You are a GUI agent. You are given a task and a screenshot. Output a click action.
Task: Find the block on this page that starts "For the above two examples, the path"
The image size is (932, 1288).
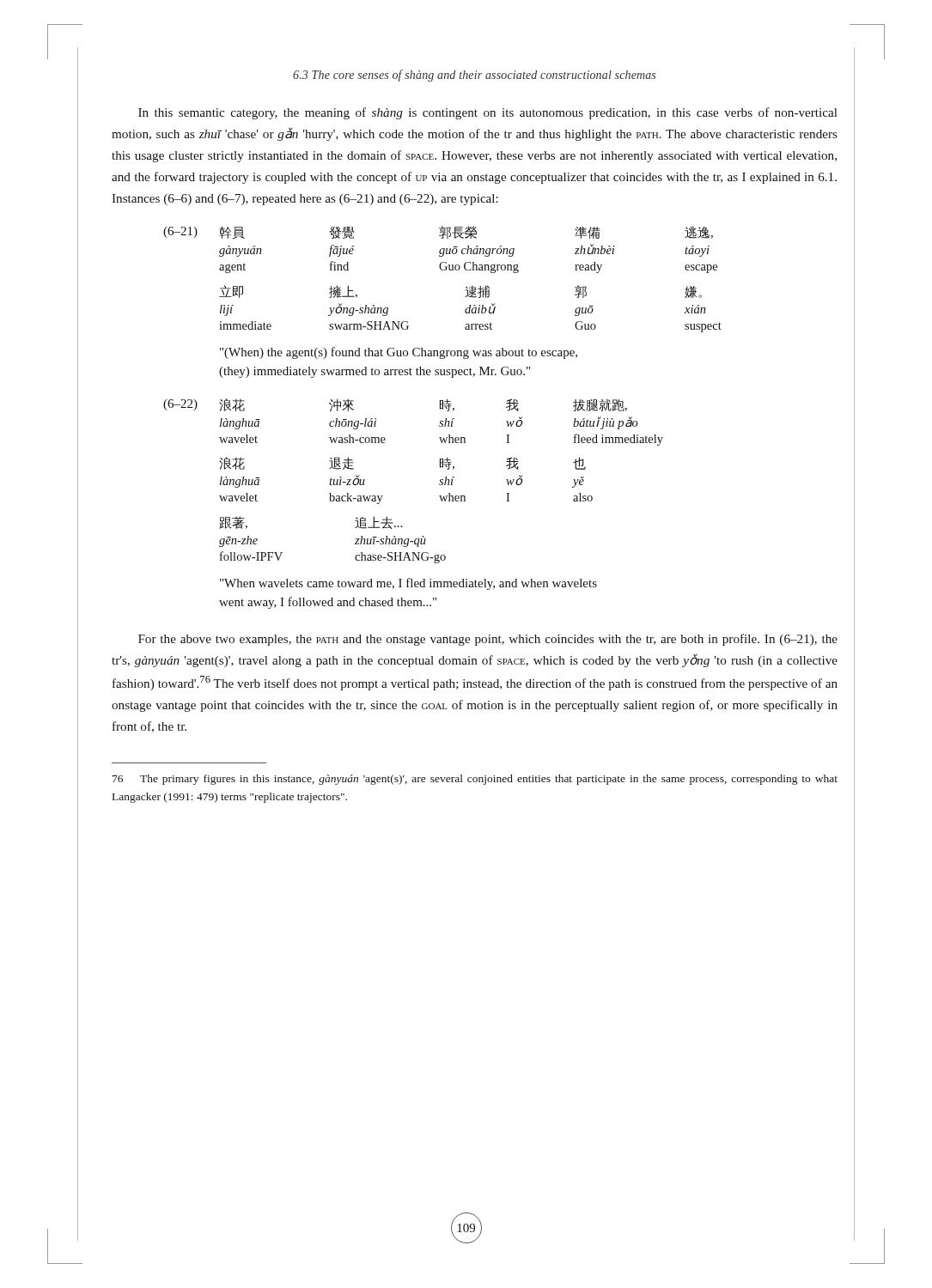click(x=475, y=682)
